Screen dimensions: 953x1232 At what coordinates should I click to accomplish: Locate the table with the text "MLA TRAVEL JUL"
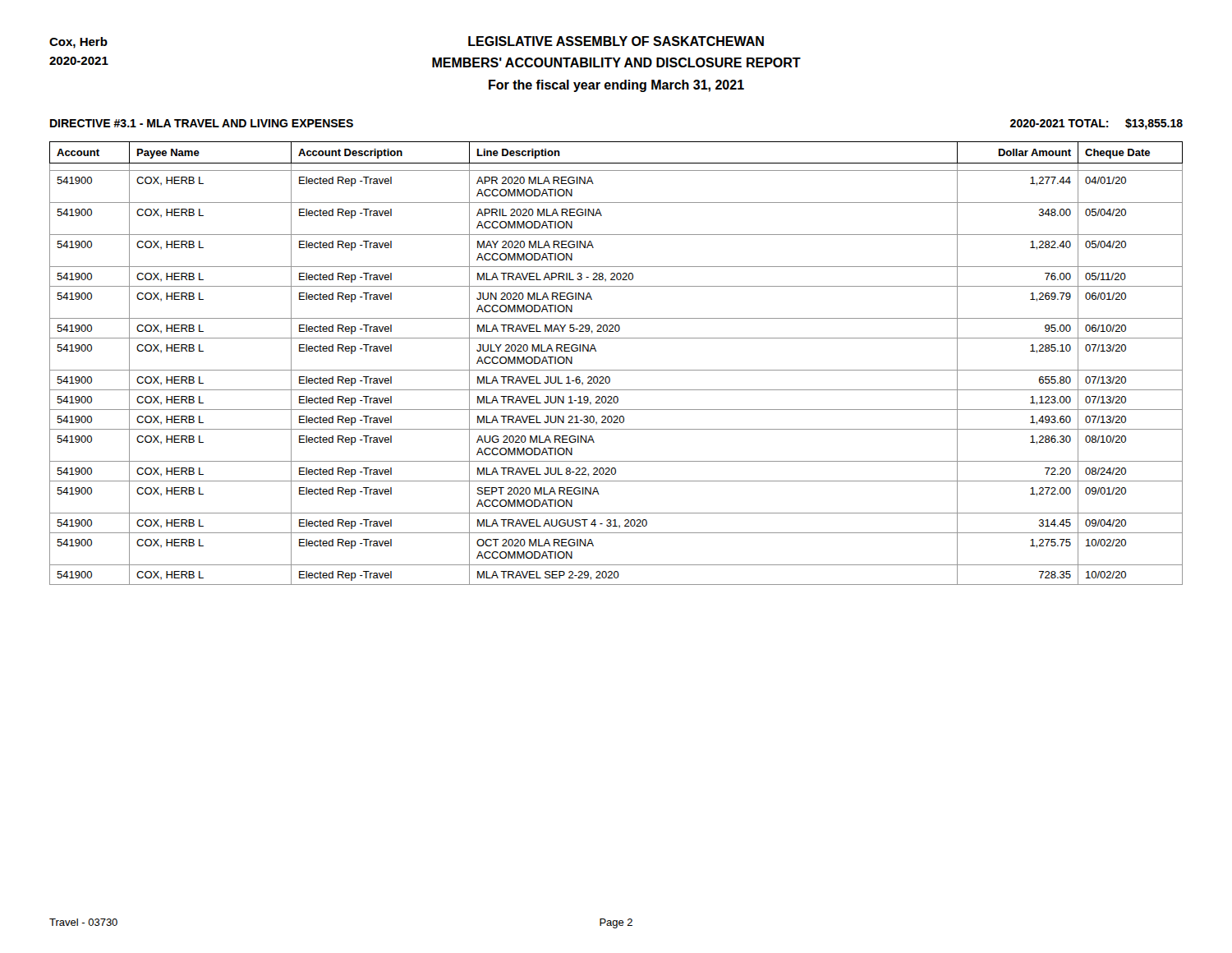(616, 363)
